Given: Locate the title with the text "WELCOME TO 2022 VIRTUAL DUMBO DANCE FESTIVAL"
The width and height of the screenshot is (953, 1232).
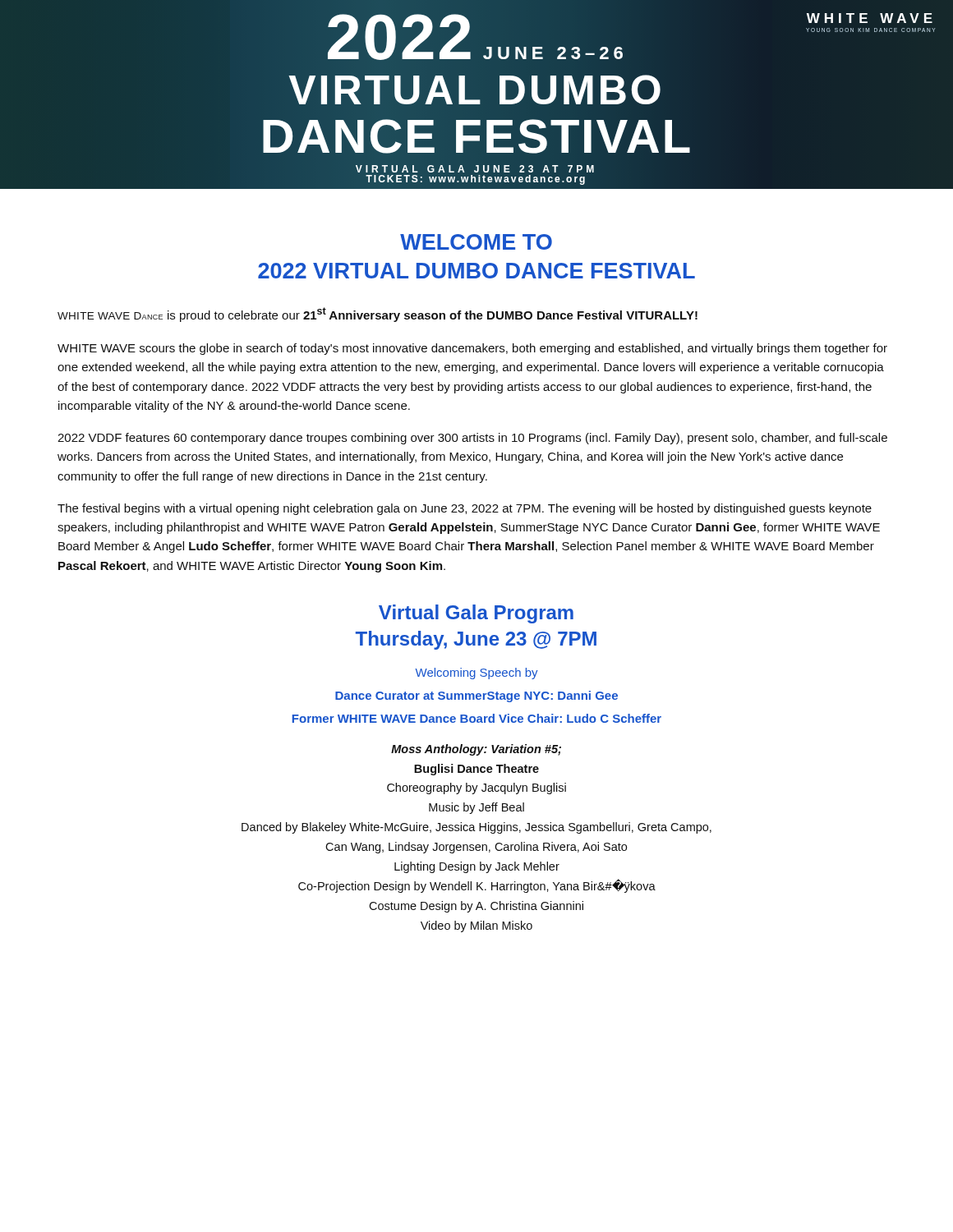Looking at the screenshot, I should point(476,257).
